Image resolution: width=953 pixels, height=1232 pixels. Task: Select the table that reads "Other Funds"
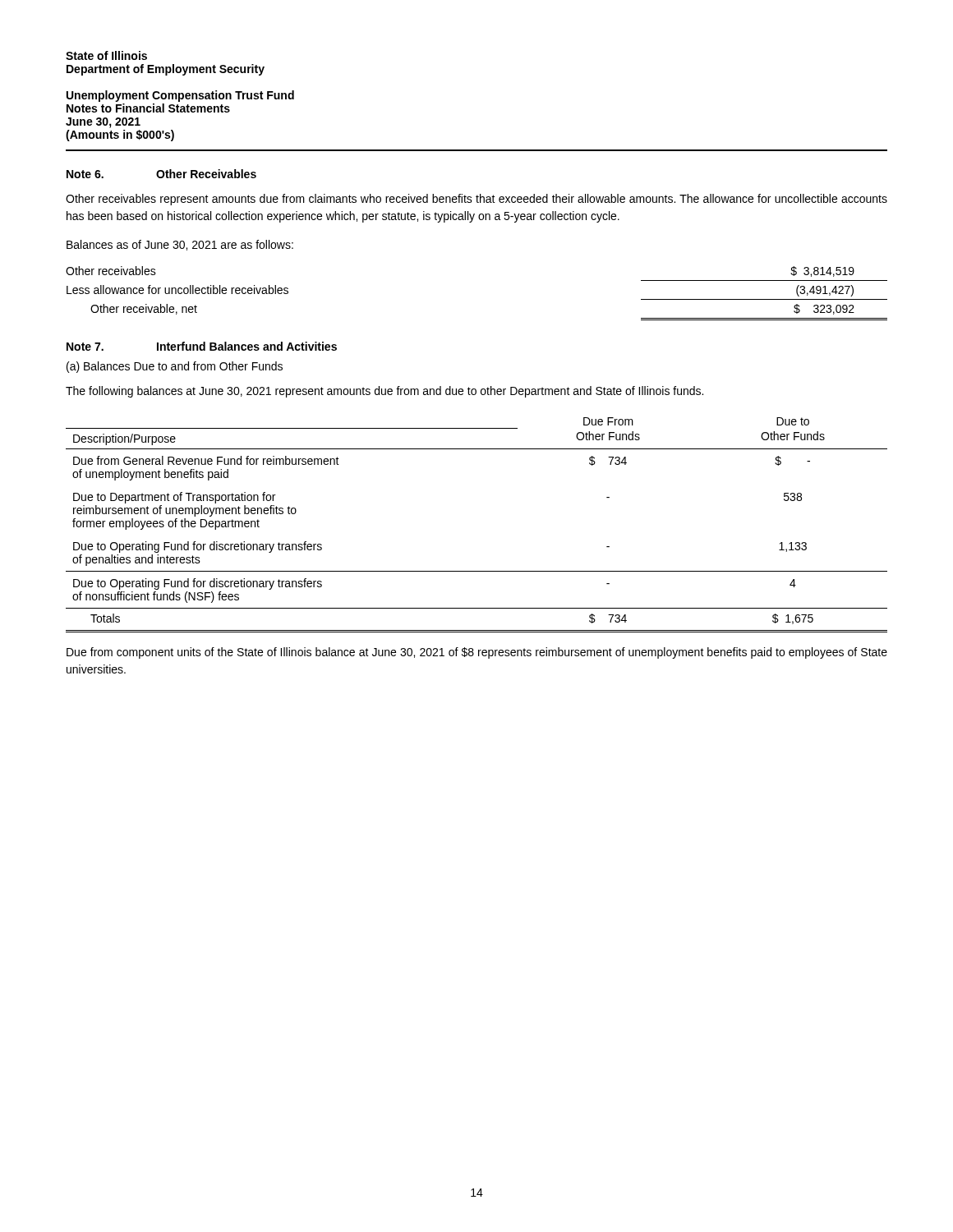point(476,522)
